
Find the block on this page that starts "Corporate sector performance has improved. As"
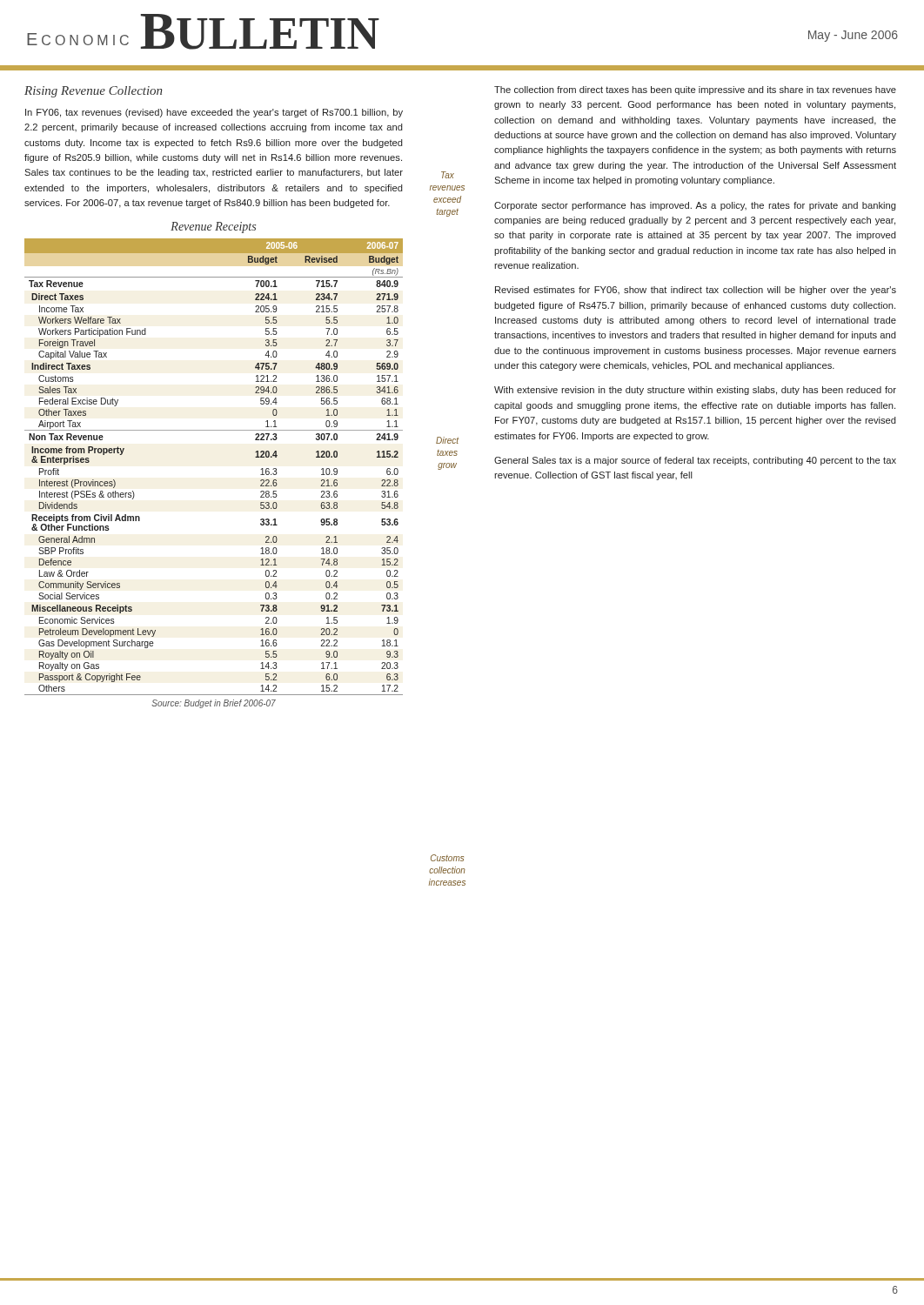point(695,235)
